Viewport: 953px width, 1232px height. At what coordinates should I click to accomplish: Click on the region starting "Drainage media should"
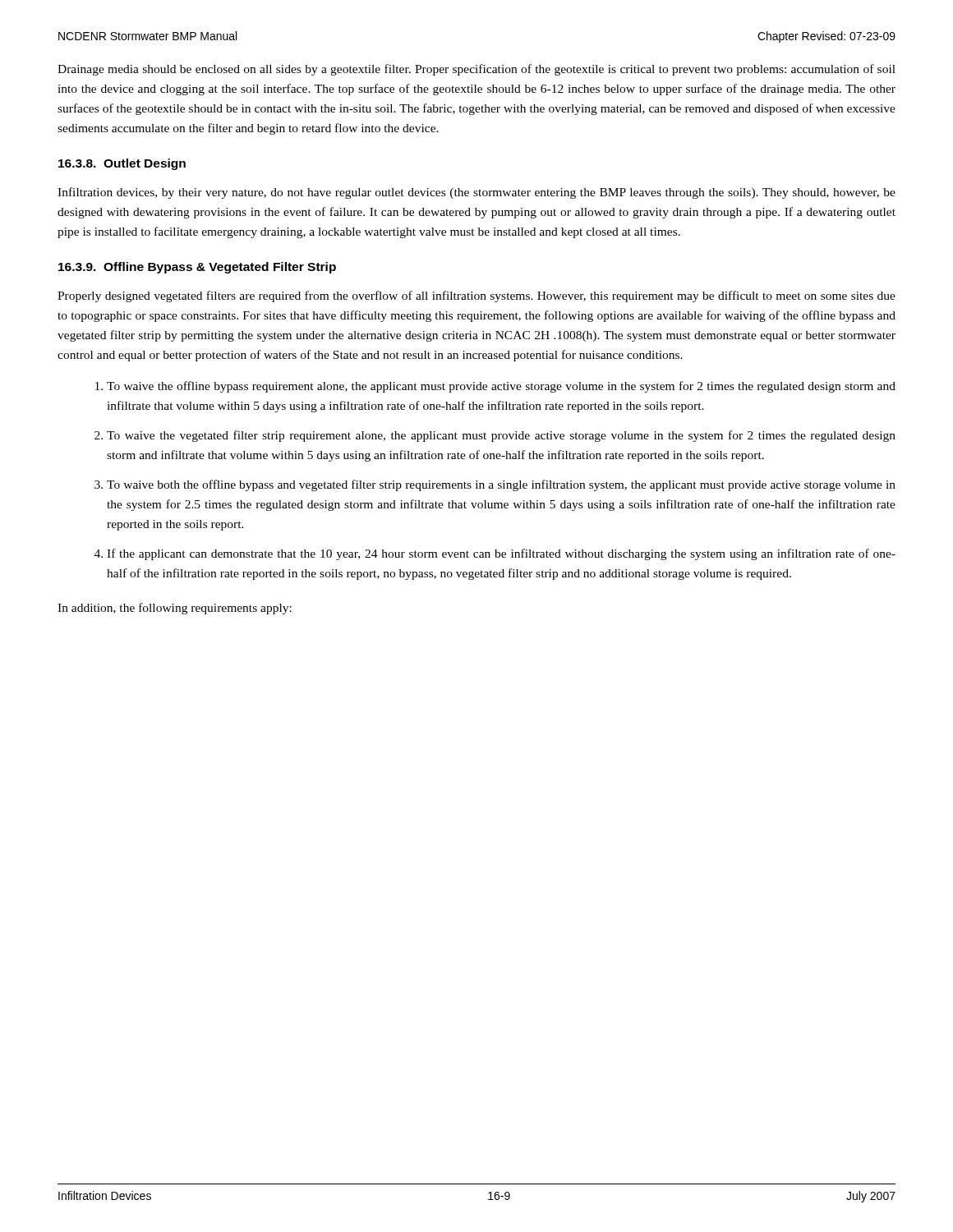pos(476,98)
